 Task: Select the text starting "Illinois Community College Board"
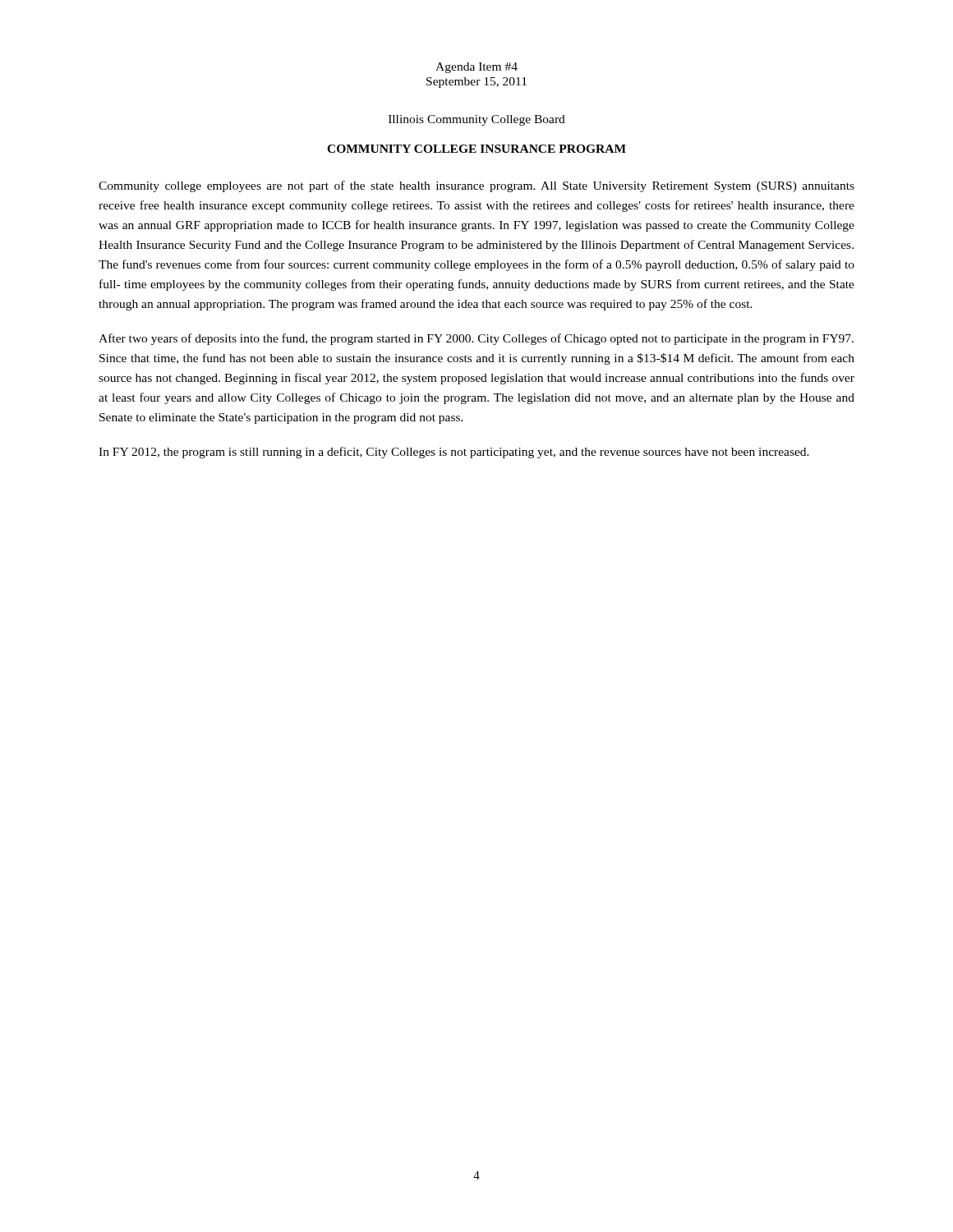476,119
